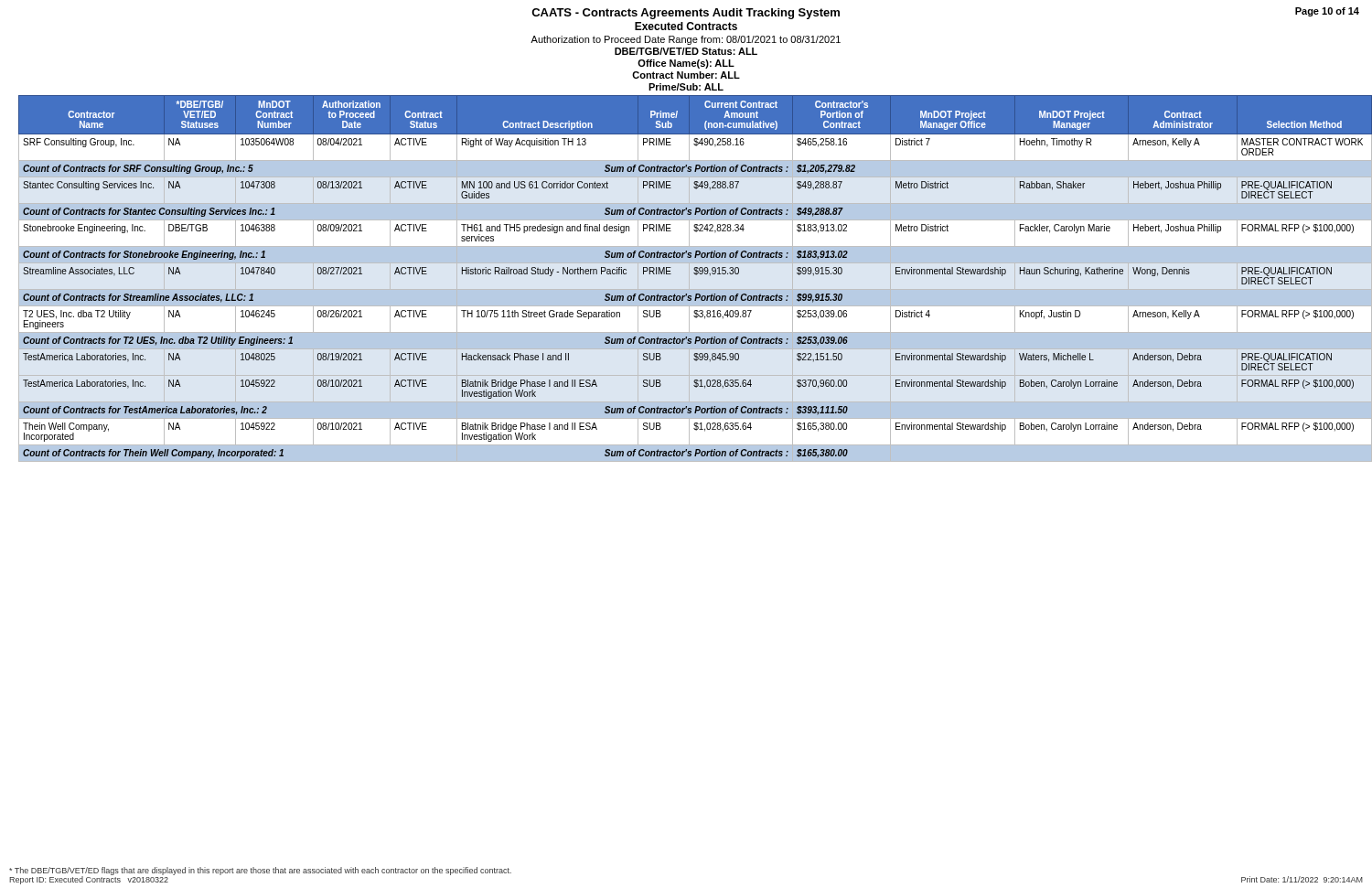Click on the text that reads "Prime/Sub: ALL"
1372x888 pixels.
click(686, 87)
